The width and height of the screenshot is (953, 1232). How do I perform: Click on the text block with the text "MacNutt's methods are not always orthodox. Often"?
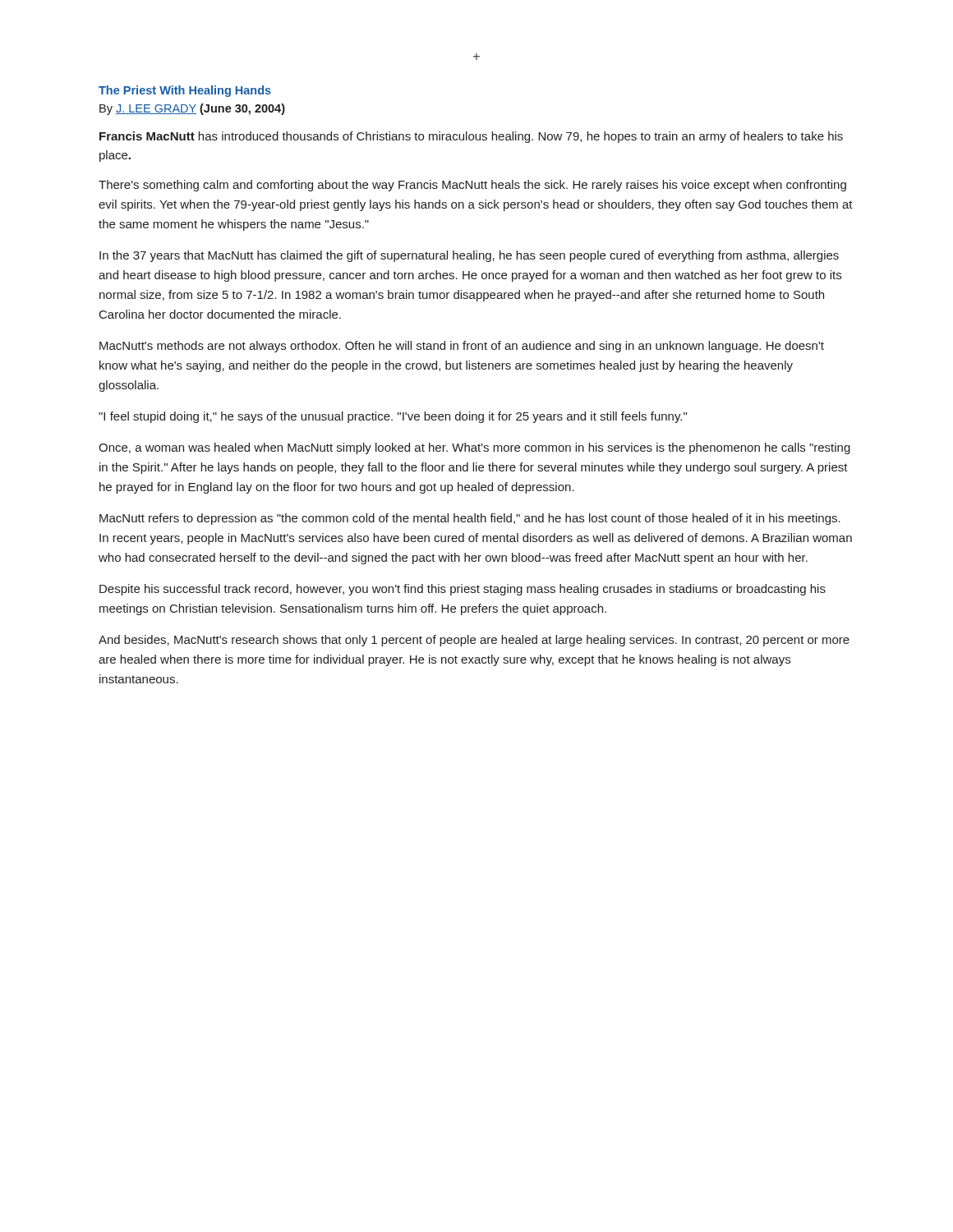click(x=461, y=365)
